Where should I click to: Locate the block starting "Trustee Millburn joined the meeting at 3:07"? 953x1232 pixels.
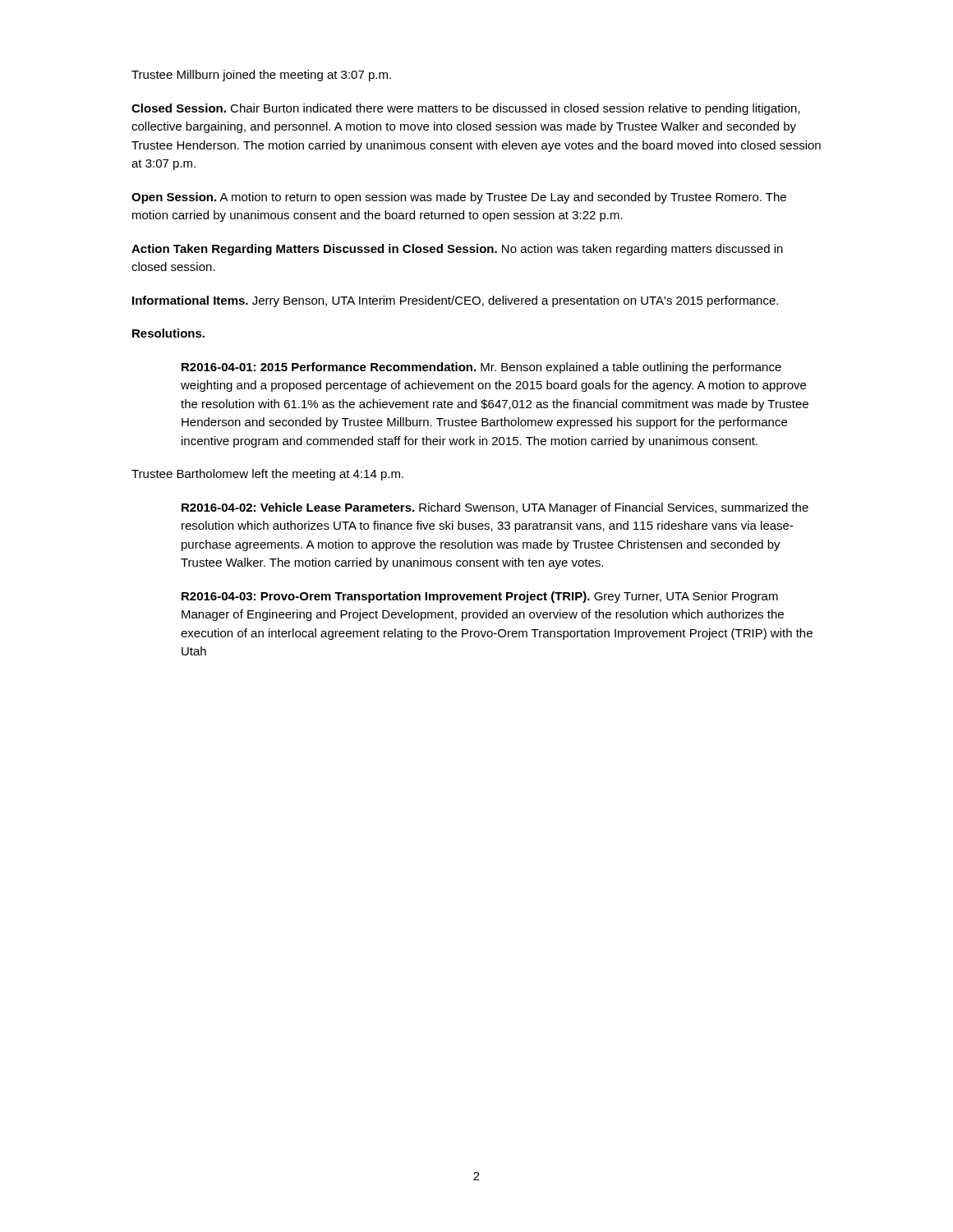click(262, 74)
